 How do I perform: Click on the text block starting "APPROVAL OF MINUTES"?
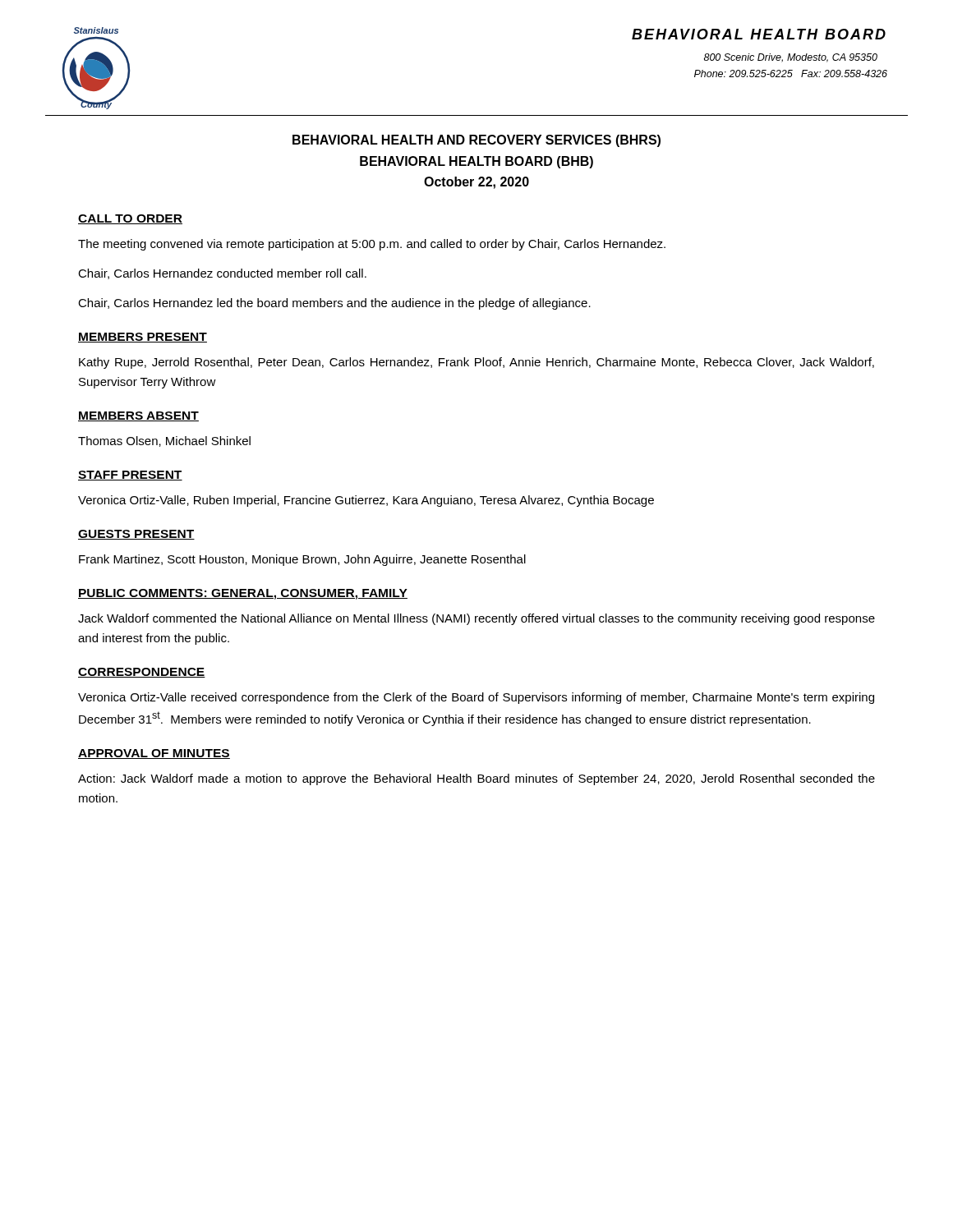pyautogui.click(x=154, y=753)
